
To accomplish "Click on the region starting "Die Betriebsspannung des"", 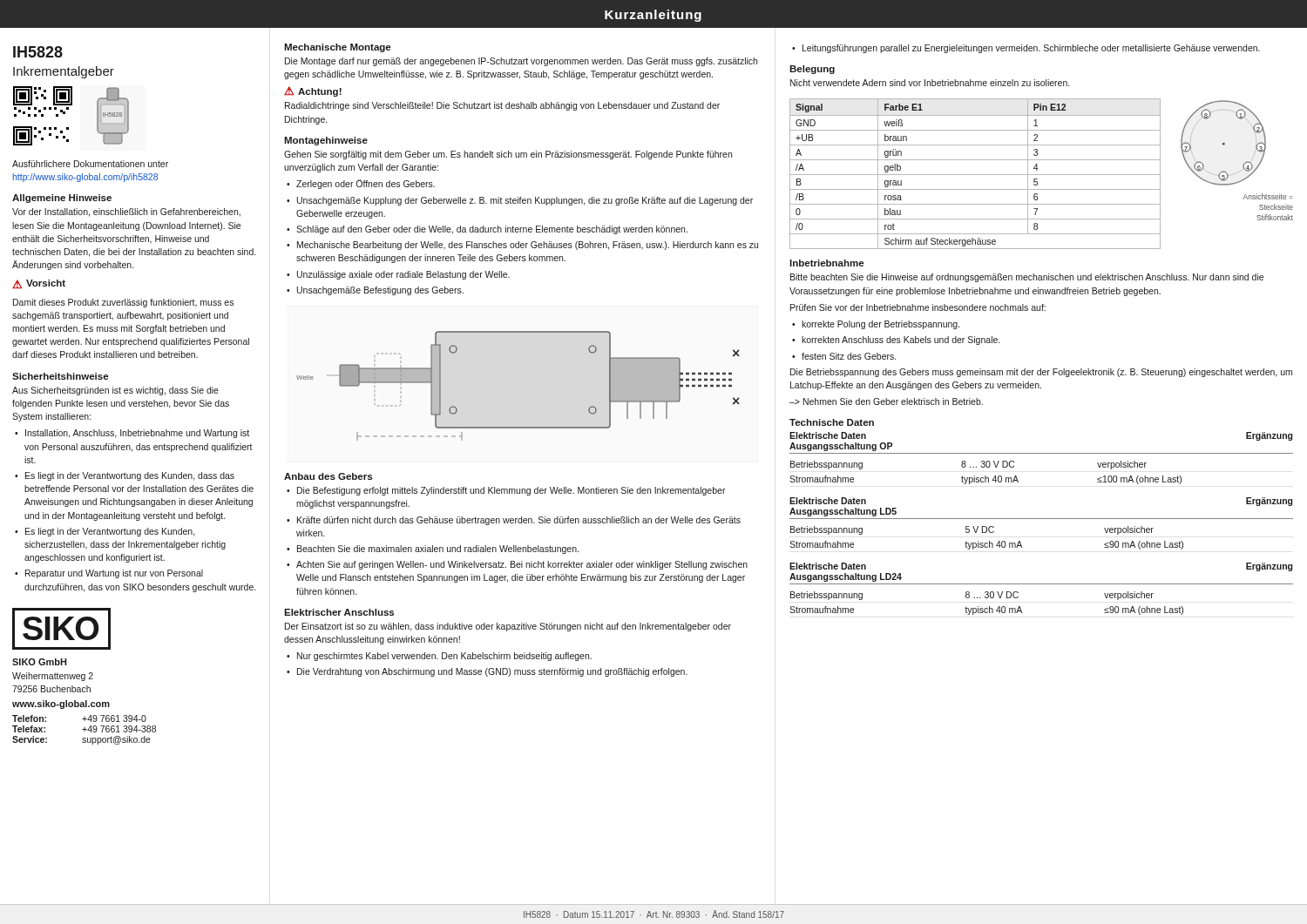I will pyautogui.click(x=1041, y=378).
